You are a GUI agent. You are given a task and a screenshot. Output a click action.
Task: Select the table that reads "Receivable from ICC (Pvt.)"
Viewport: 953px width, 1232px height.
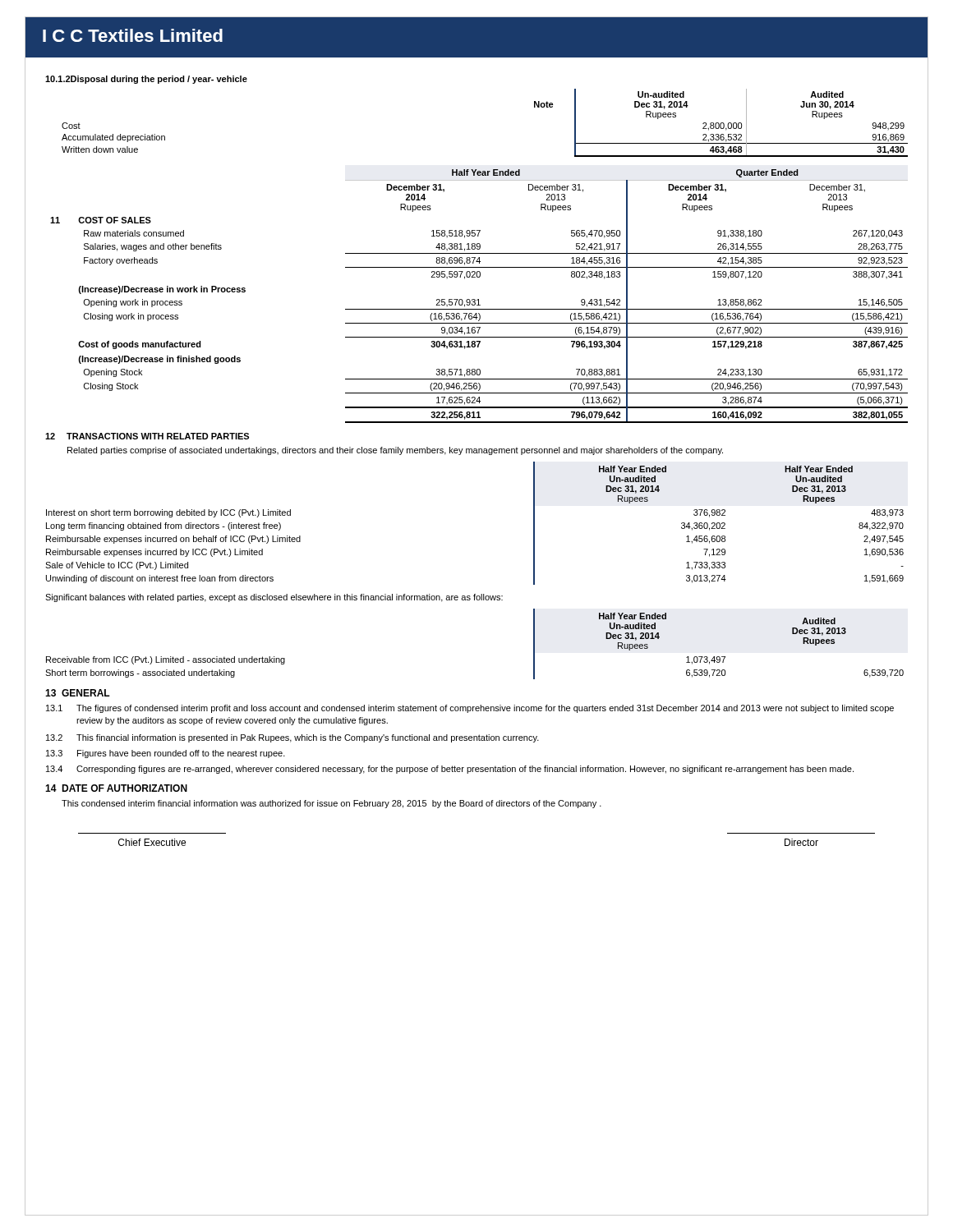476,644
